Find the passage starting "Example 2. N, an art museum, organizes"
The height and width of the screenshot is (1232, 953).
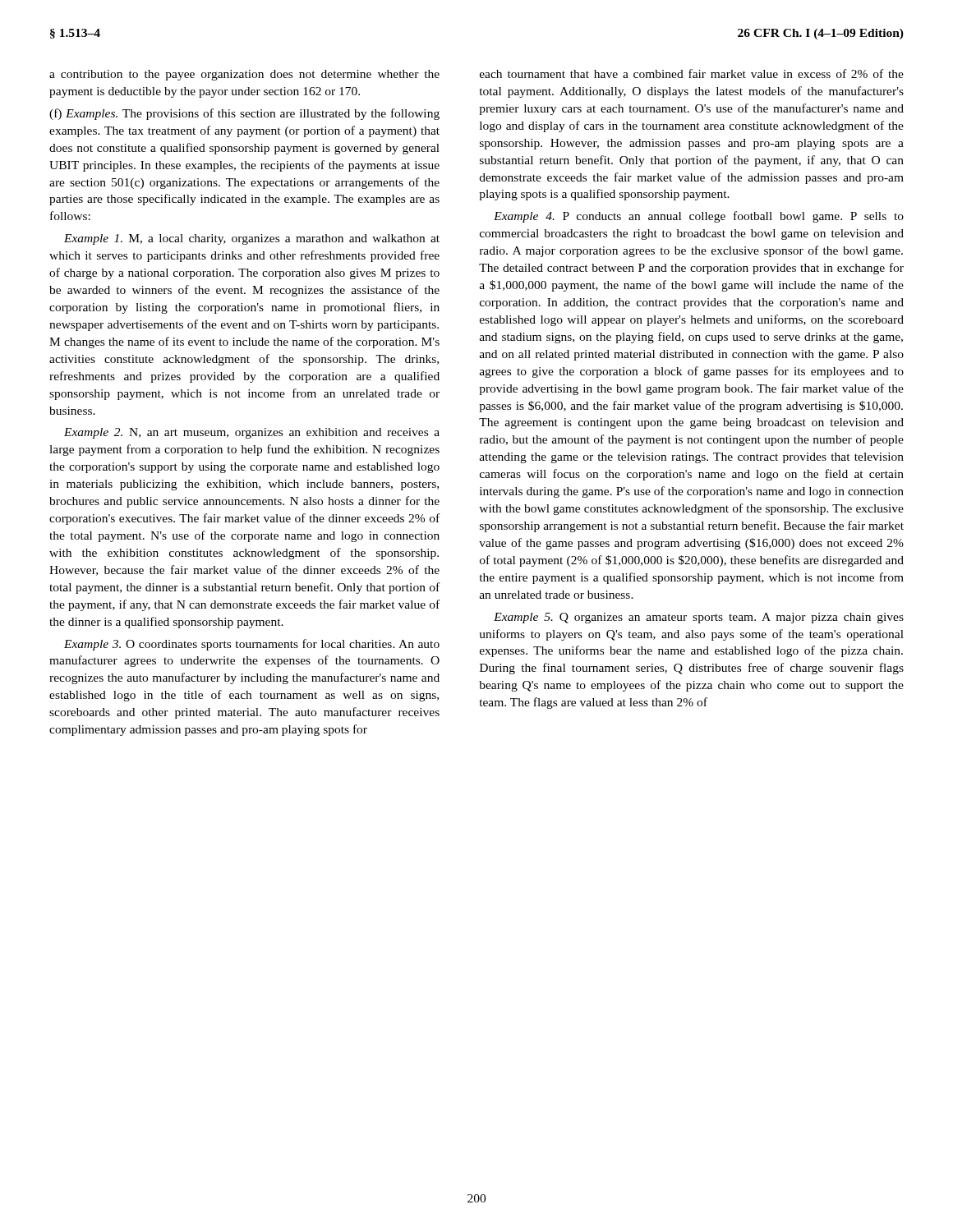point(244,527)
